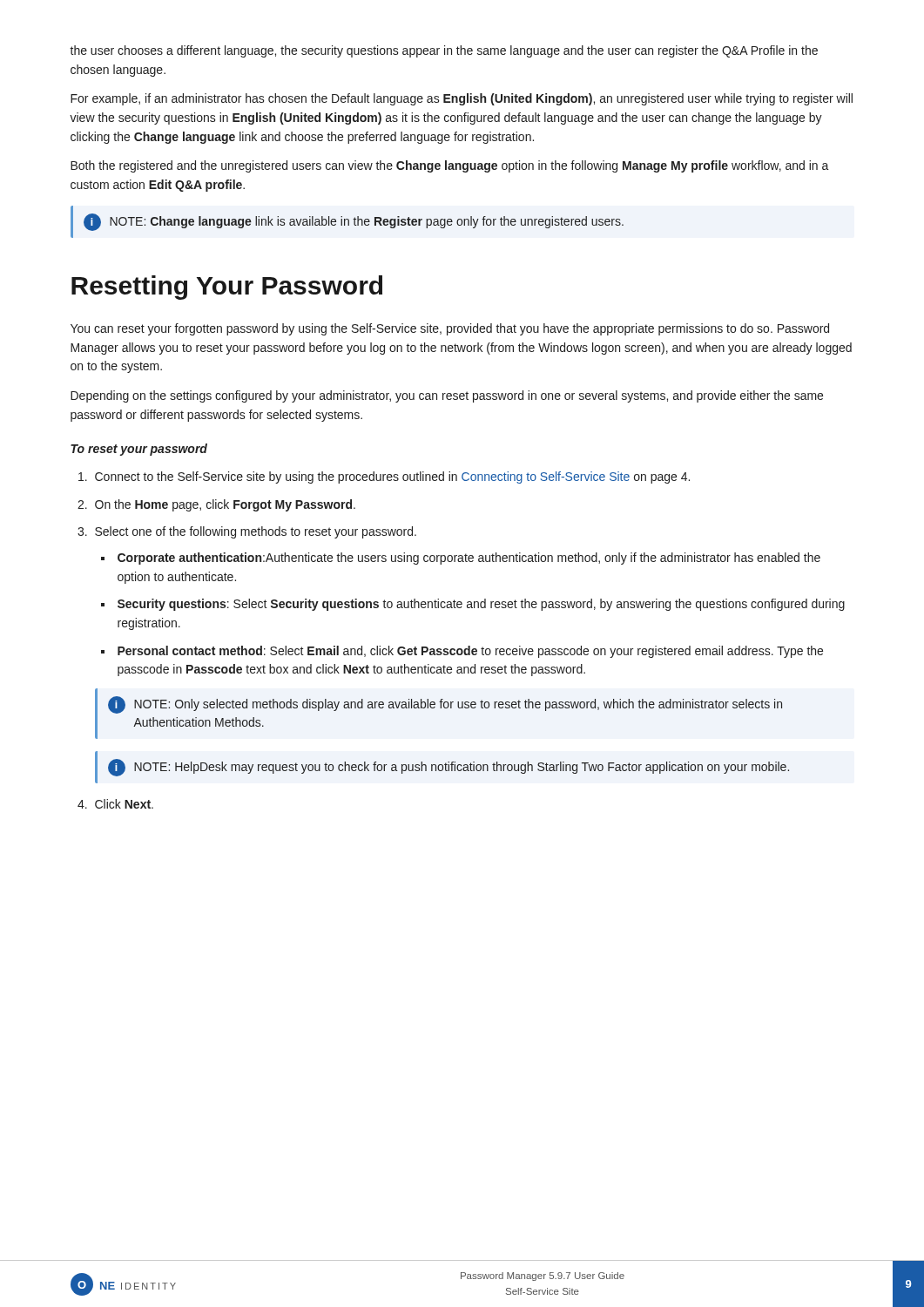Click on the text block with the text "Both the registered and the unregistered users"
The image size is (924, 1307).
[x=462, y=176]
